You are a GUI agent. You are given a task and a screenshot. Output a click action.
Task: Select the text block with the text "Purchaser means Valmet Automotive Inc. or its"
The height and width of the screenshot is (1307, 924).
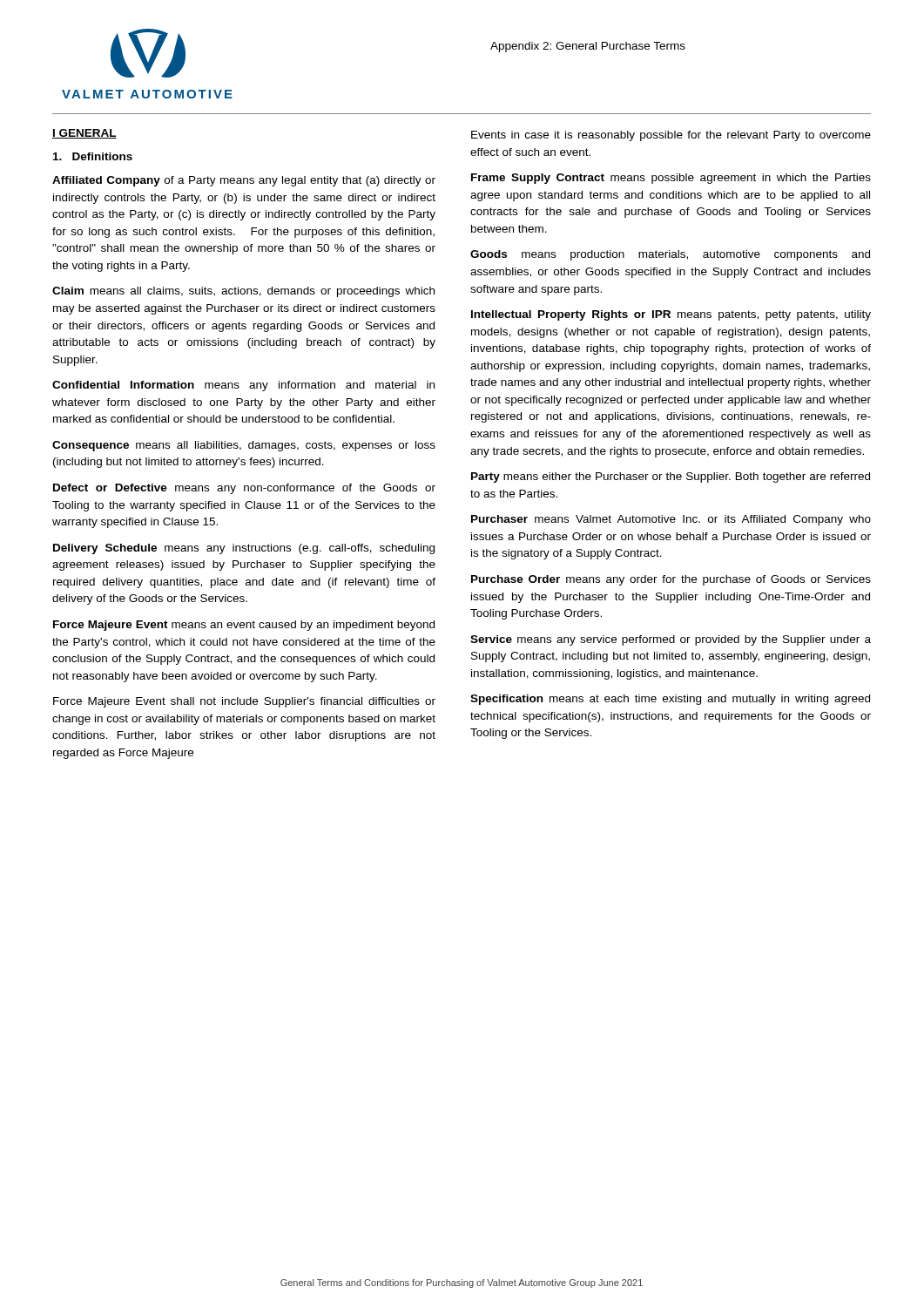pyautogui.click(x=671, y=536)
